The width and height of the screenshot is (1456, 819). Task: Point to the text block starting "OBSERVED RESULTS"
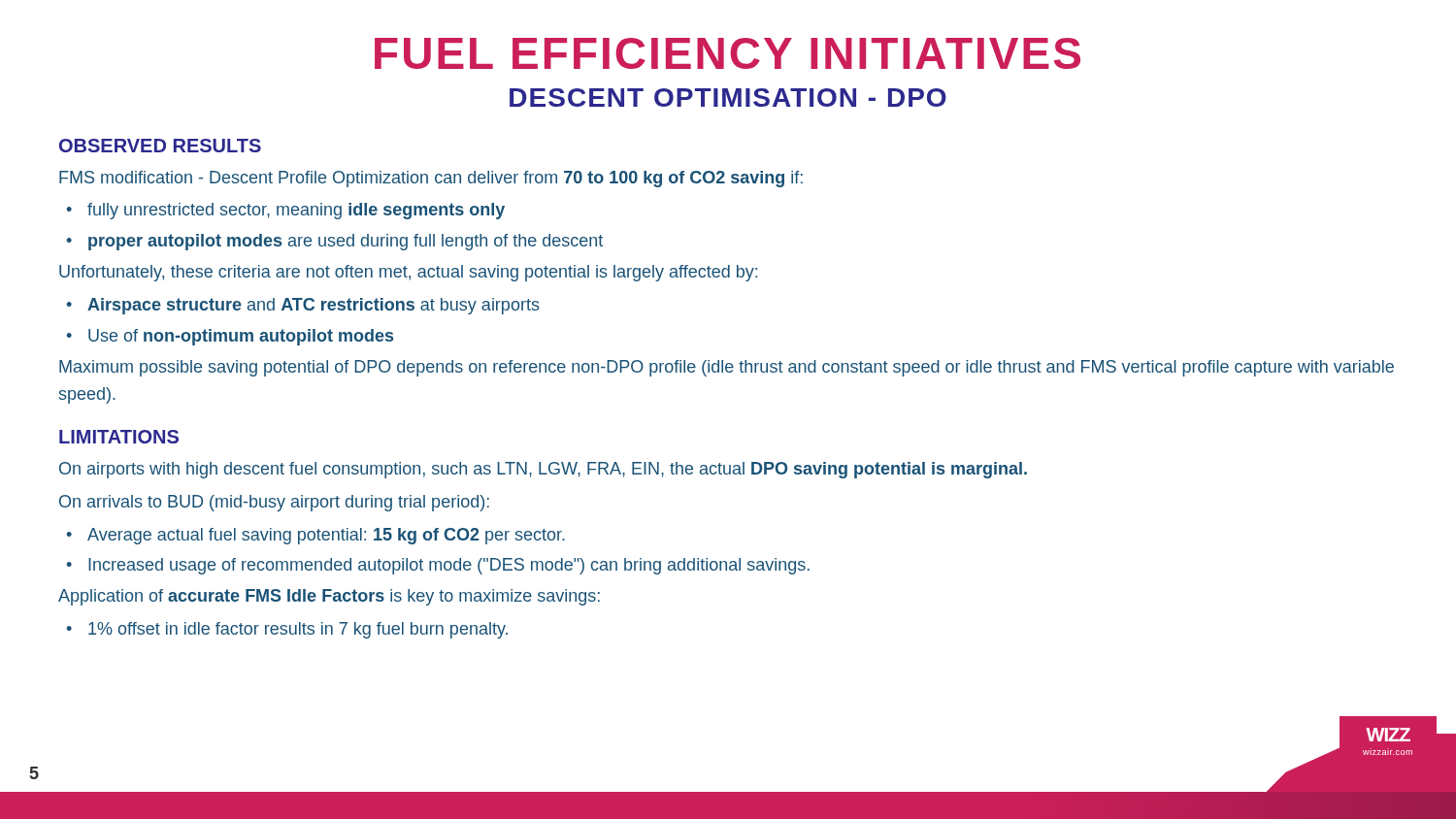coord(160,145)
